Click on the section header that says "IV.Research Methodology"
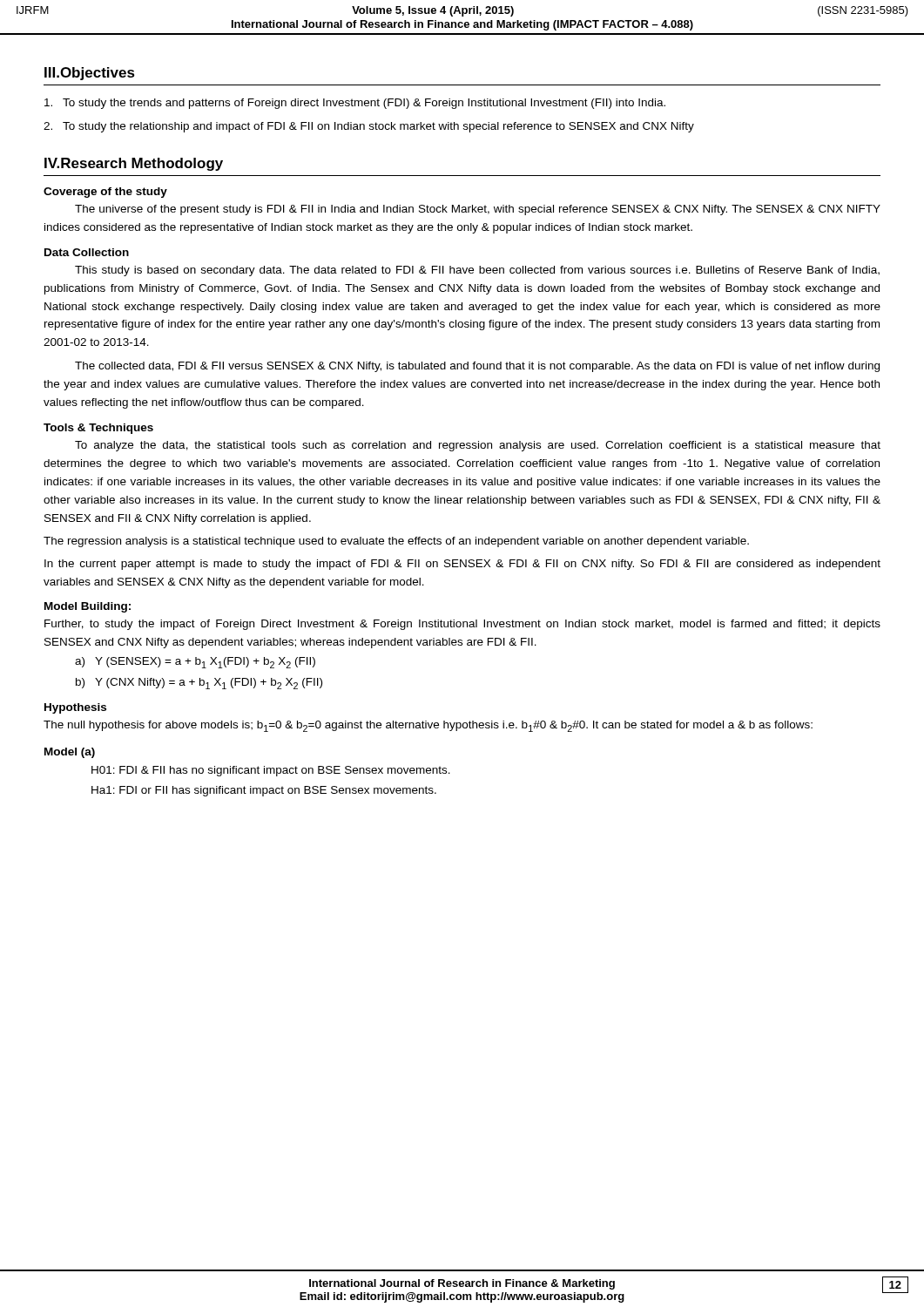924x1307 pixels. [133, 163]
